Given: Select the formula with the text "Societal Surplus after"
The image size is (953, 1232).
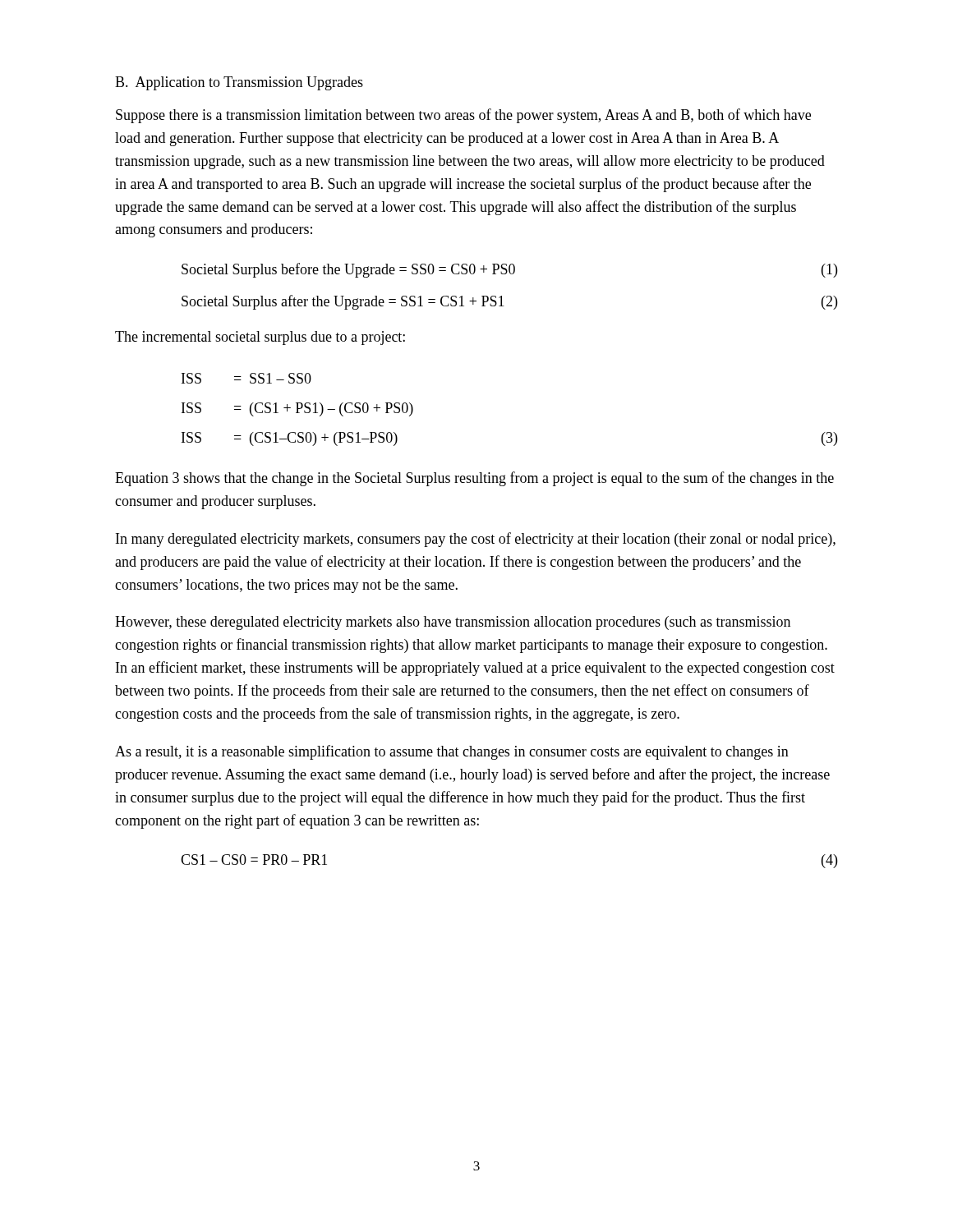Looking at the screenshot, I should pyautogui.click(x=509, y=301).
